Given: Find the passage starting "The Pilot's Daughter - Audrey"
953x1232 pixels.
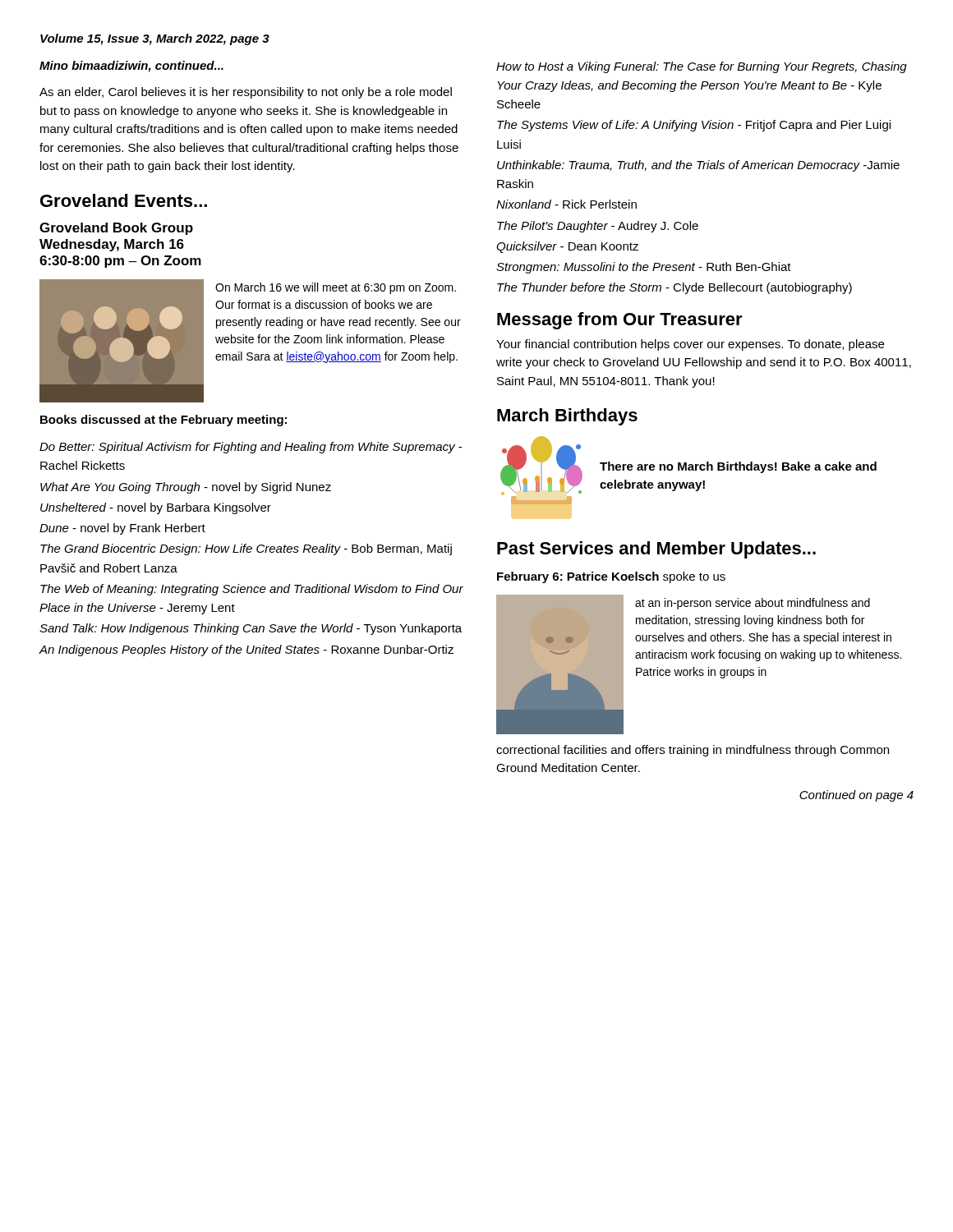Looking at the screenshot, I should (705, 225).
